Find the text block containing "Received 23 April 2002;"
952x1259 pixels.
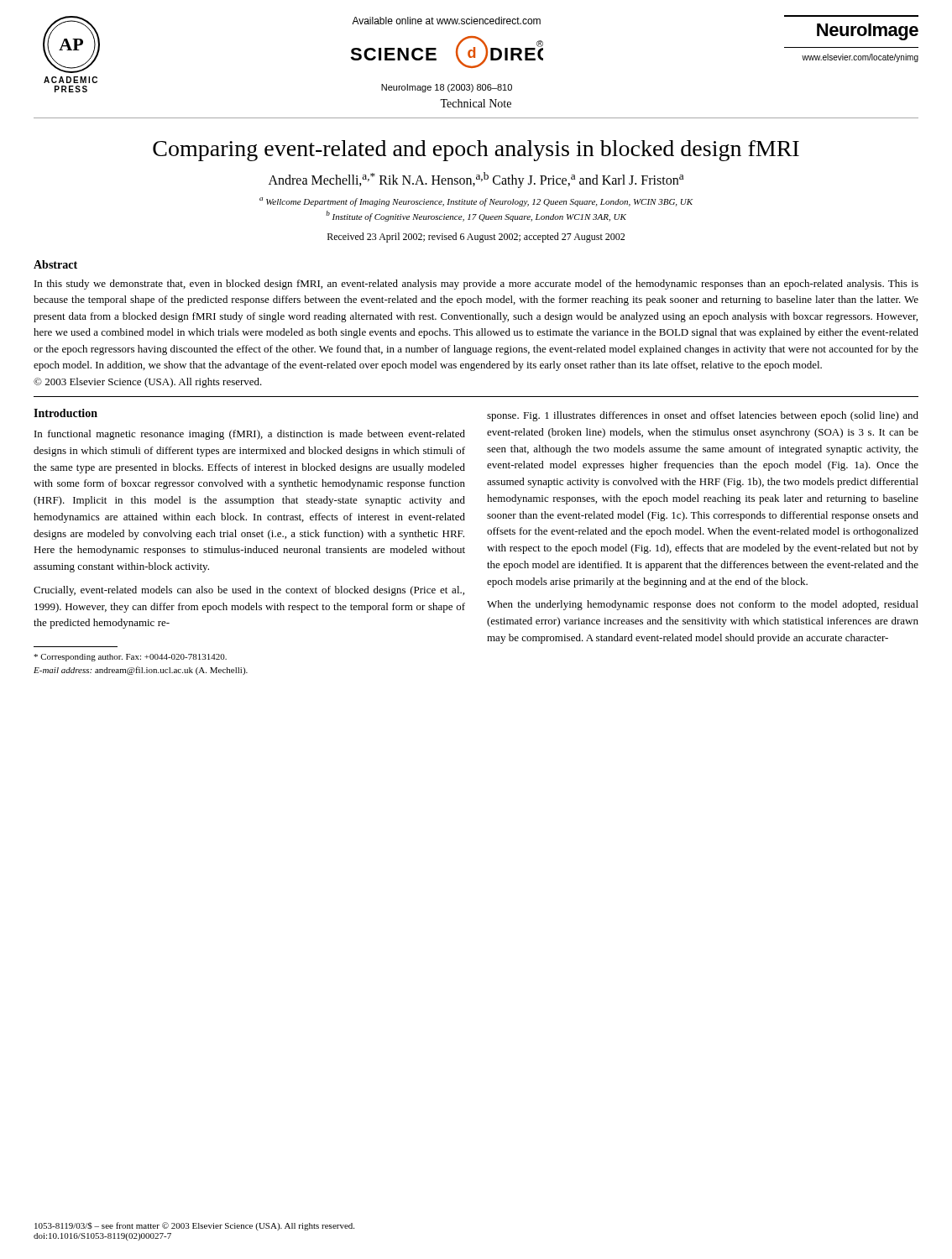click(x=476, y=236)
